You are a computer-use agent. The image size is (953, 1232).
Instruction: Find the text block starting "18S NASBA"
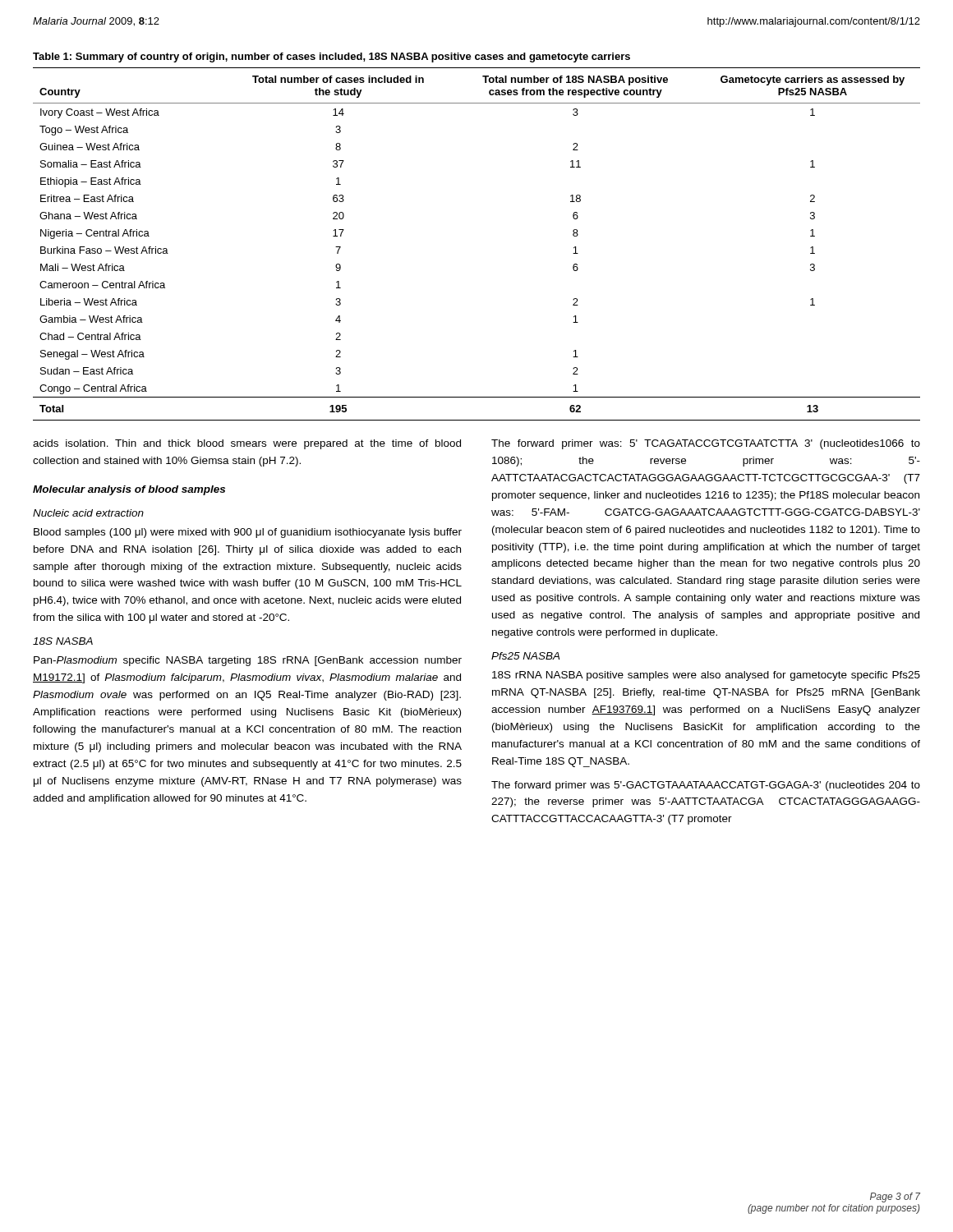point(63,641)
